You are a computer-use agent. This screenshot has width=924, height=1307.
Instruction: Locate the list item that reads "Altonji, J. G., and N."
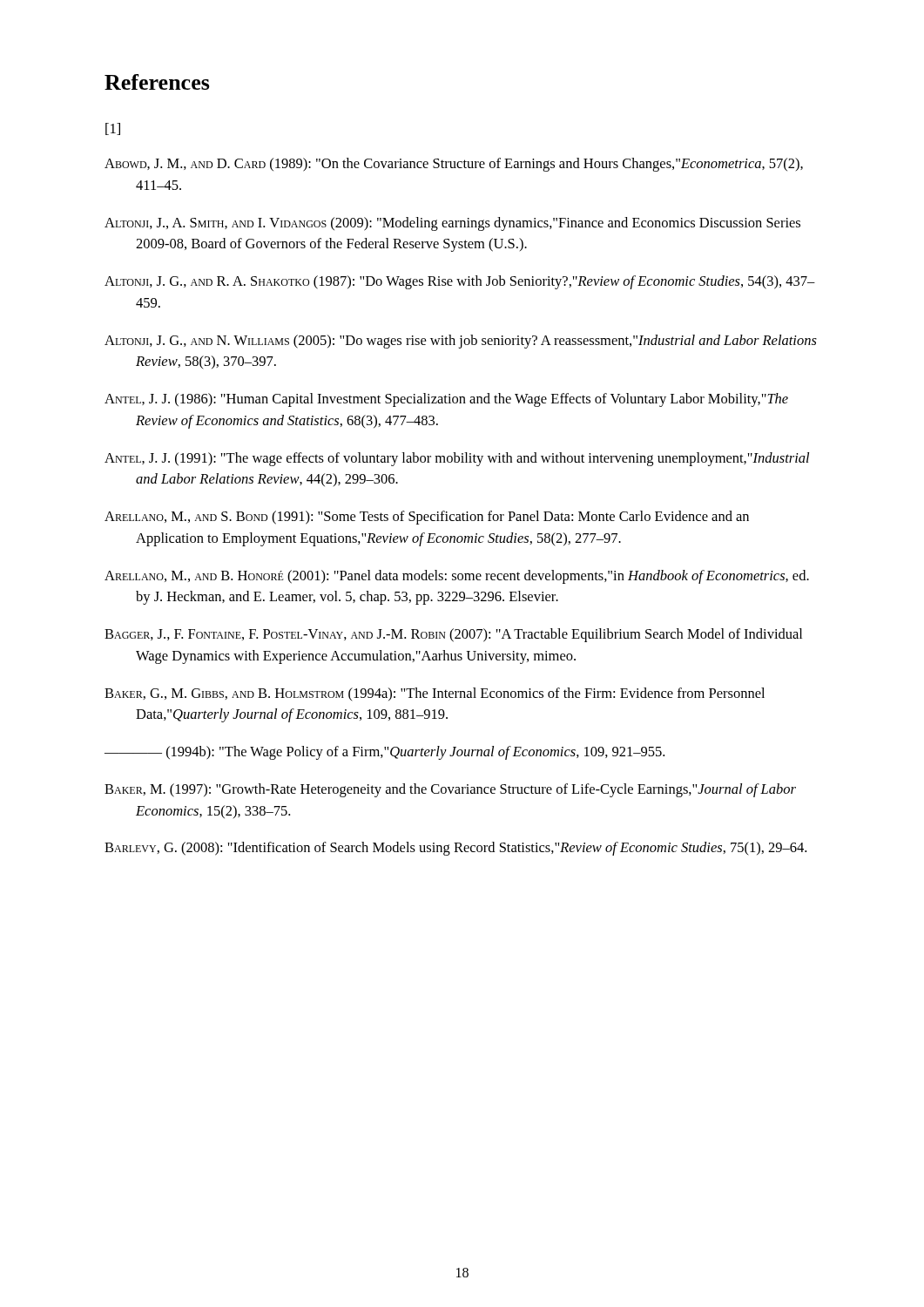point(461,351)
